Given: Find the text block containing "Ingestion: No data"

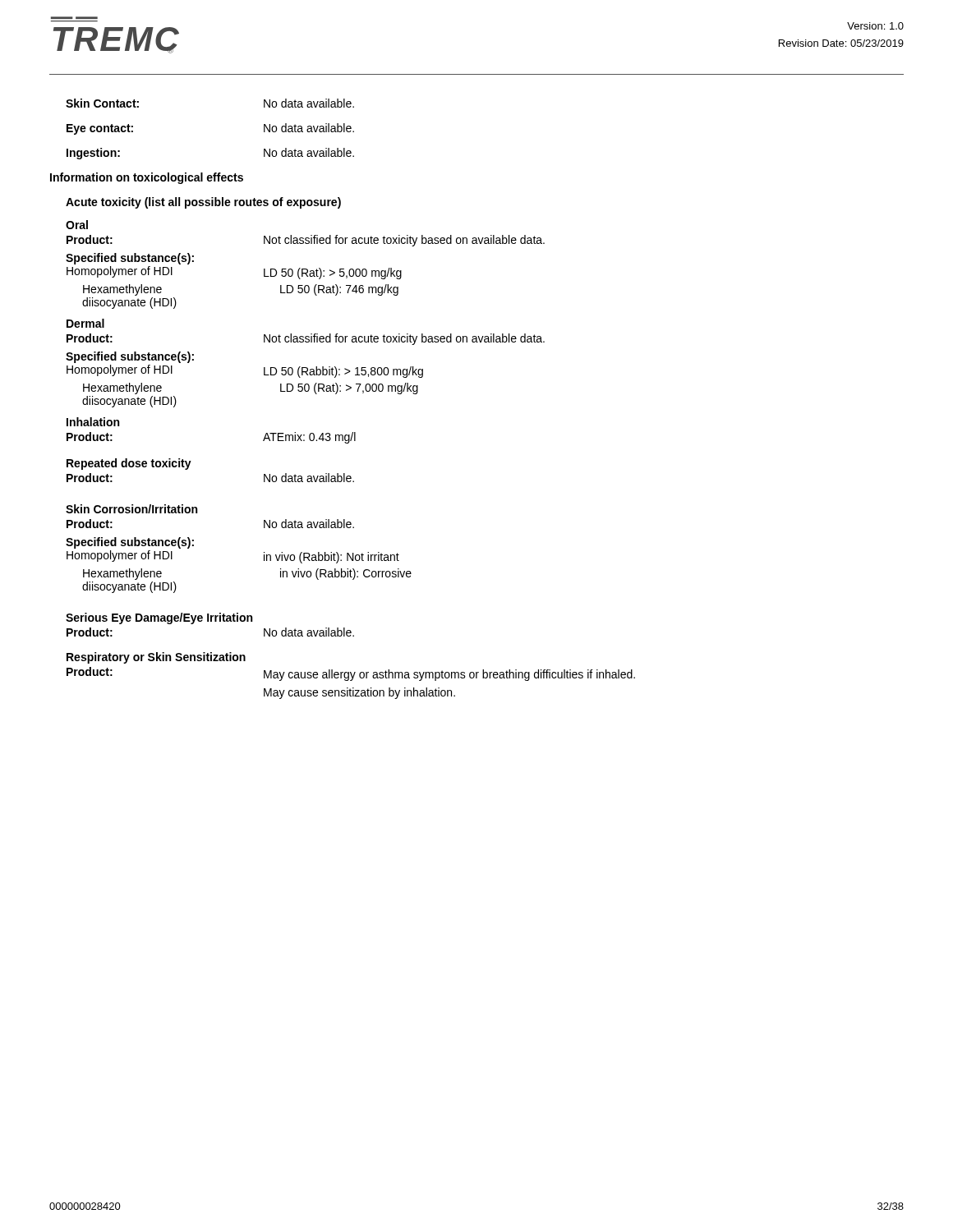Looking at the screenshot, I should click(x=91, y=153).
